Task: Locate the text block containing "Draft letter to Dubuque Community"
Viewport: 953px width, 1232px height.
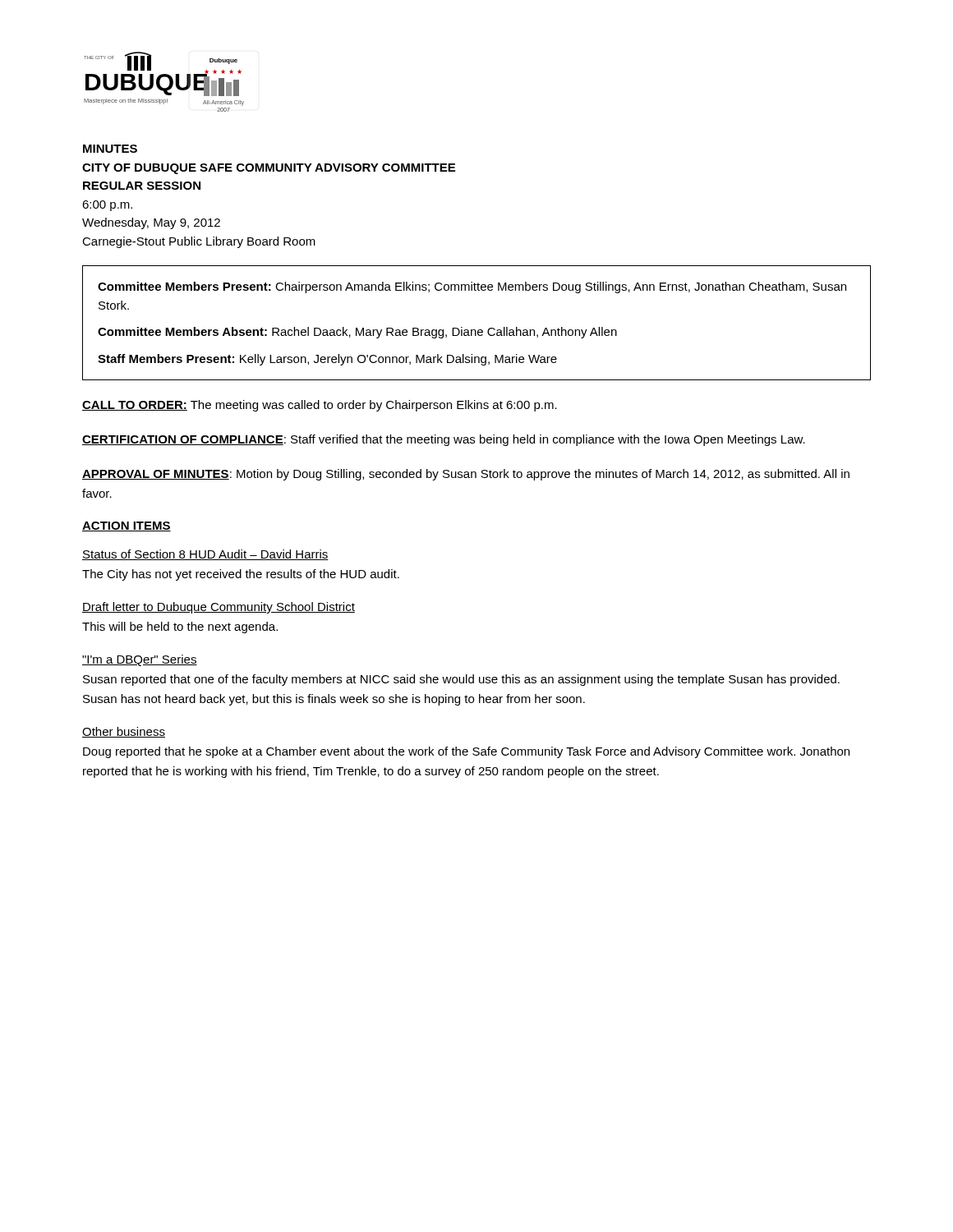Action: (x=219, y=608)
